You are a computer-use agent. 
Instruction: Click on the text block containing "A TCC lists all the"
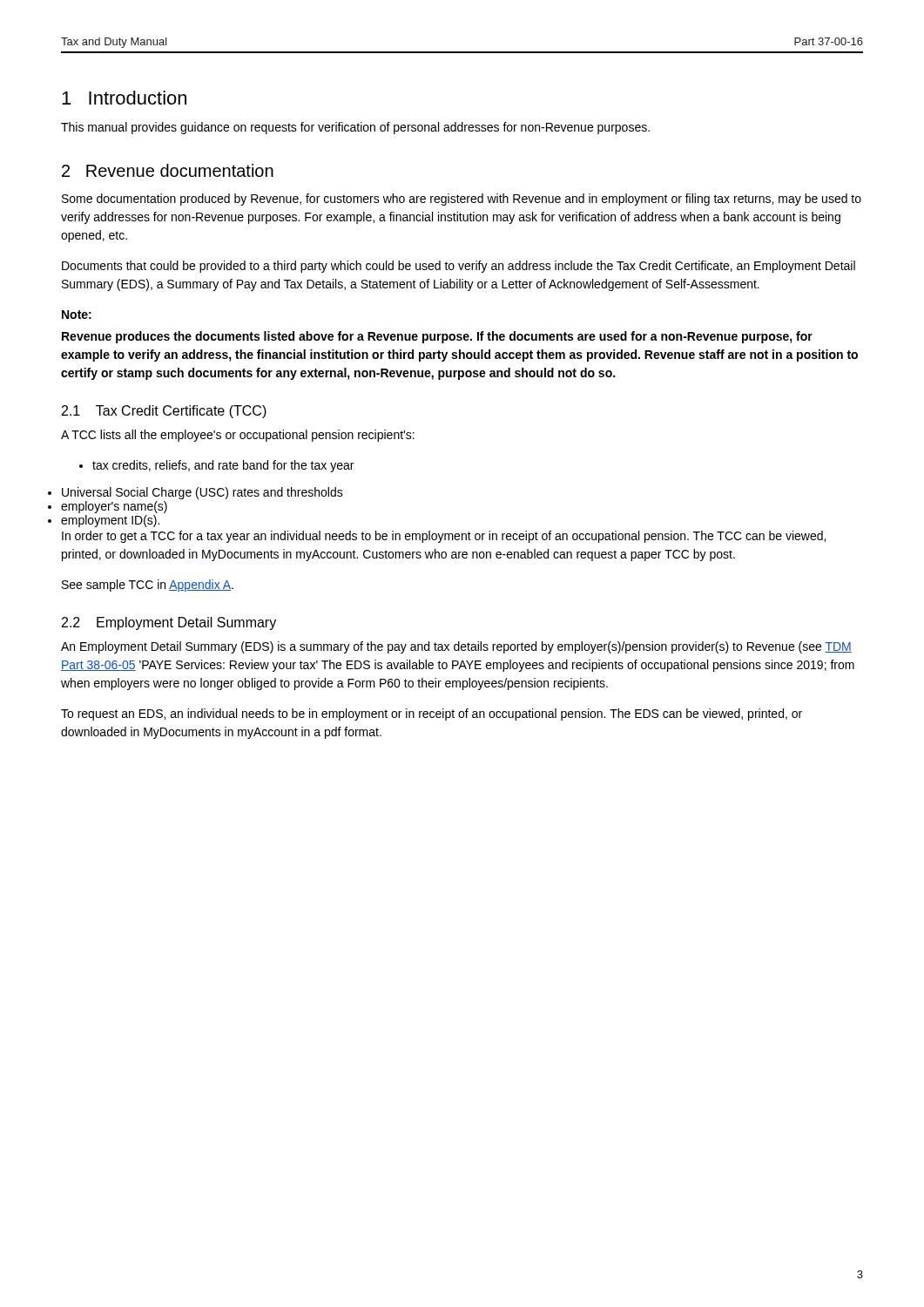(238, 436)
